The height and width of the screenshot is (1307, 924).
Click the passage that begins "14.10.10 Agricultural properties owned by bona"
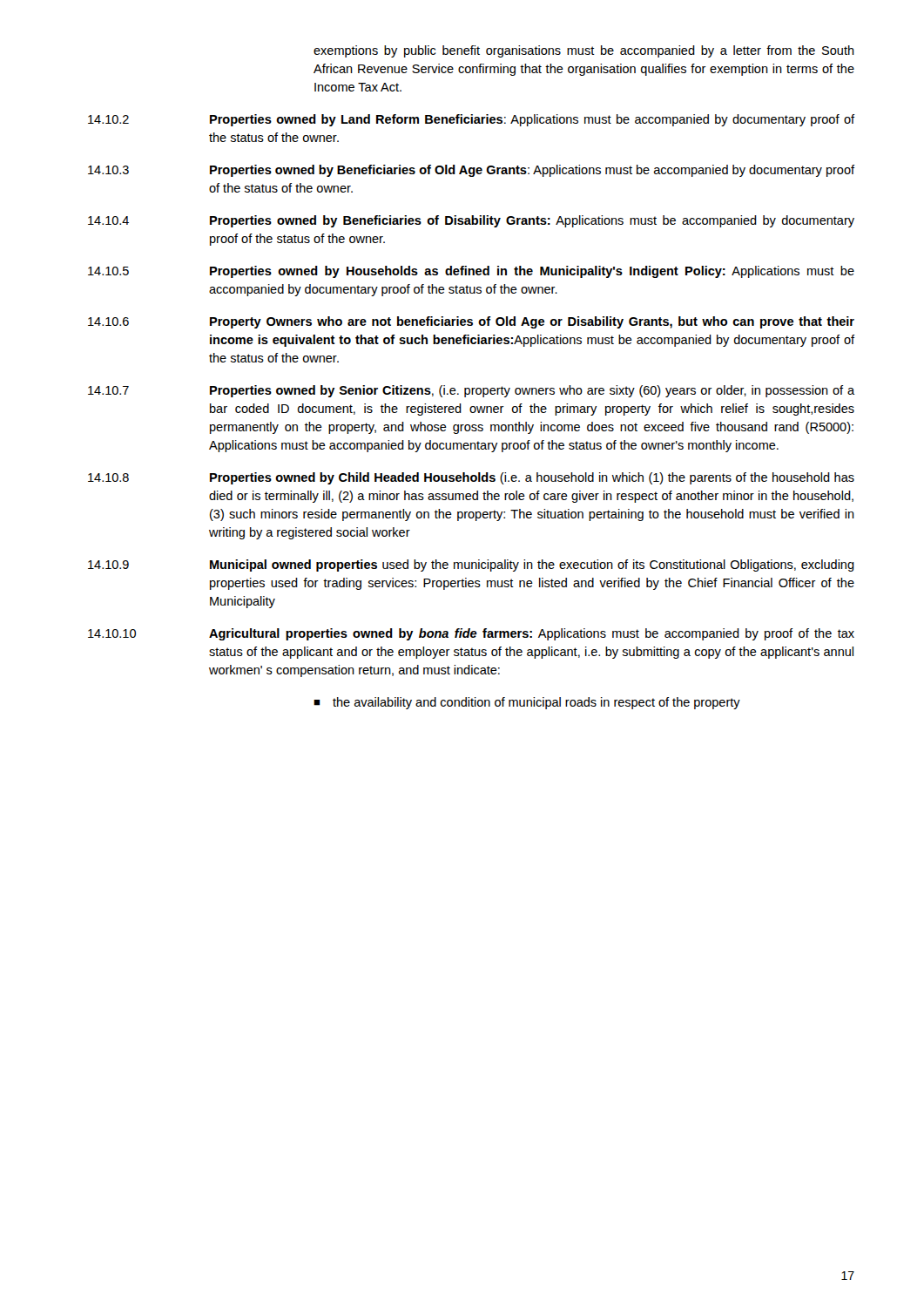point(471,653)
